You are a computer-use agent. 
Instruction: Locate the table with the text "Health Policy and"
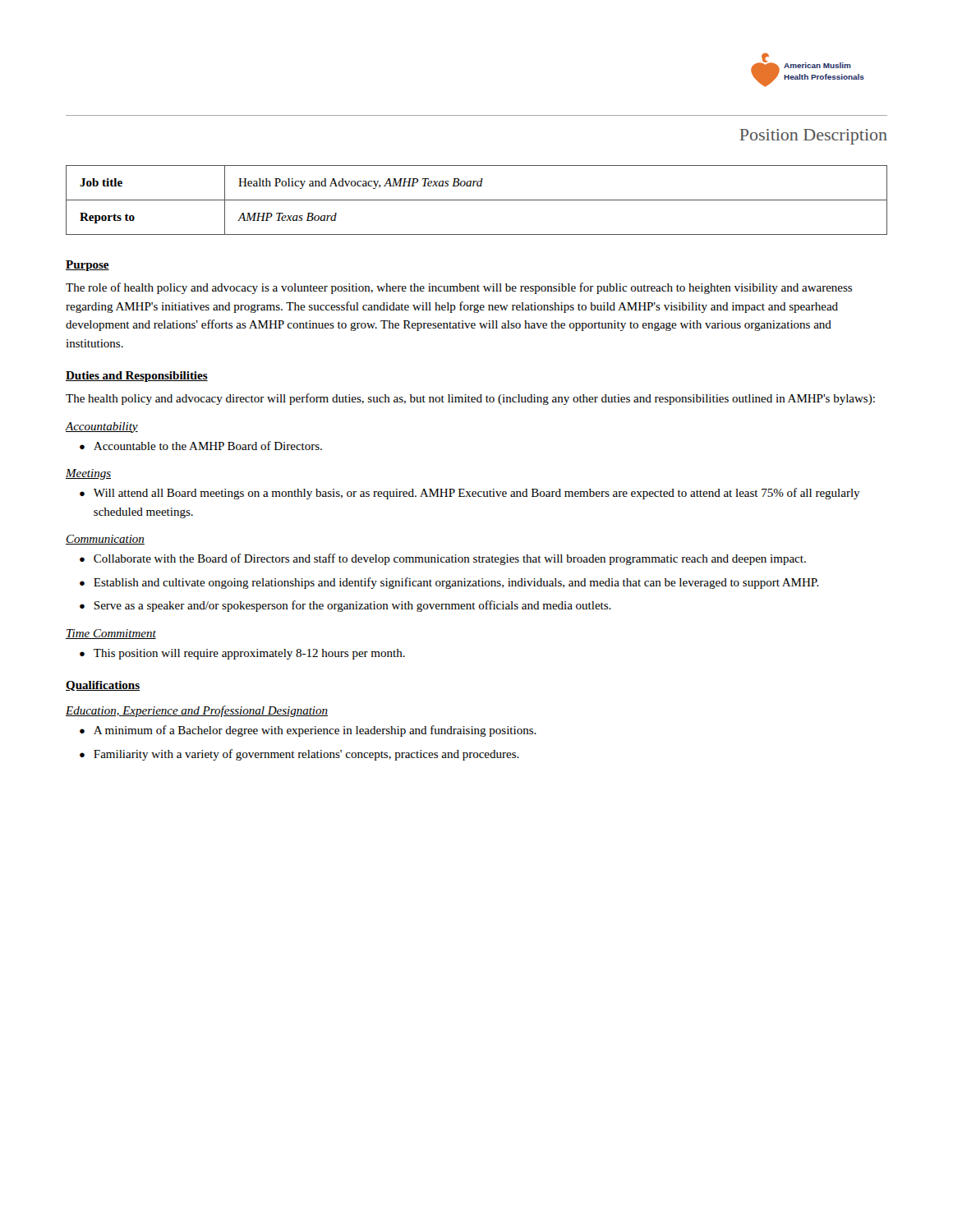coord(476,200)
